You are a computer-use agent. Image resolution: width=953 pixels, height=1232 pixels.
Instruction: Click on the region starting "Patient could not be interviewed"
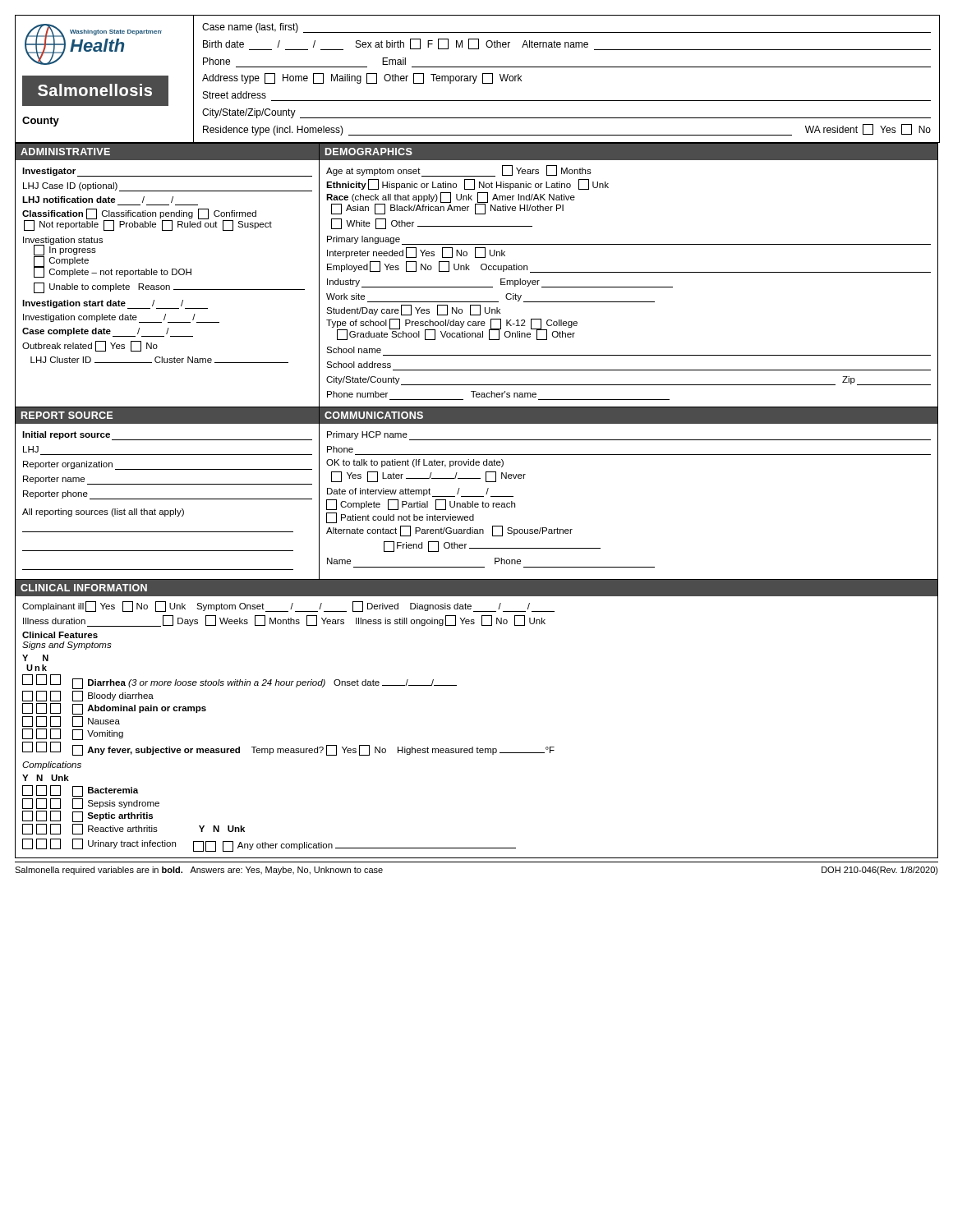(400, 518)
